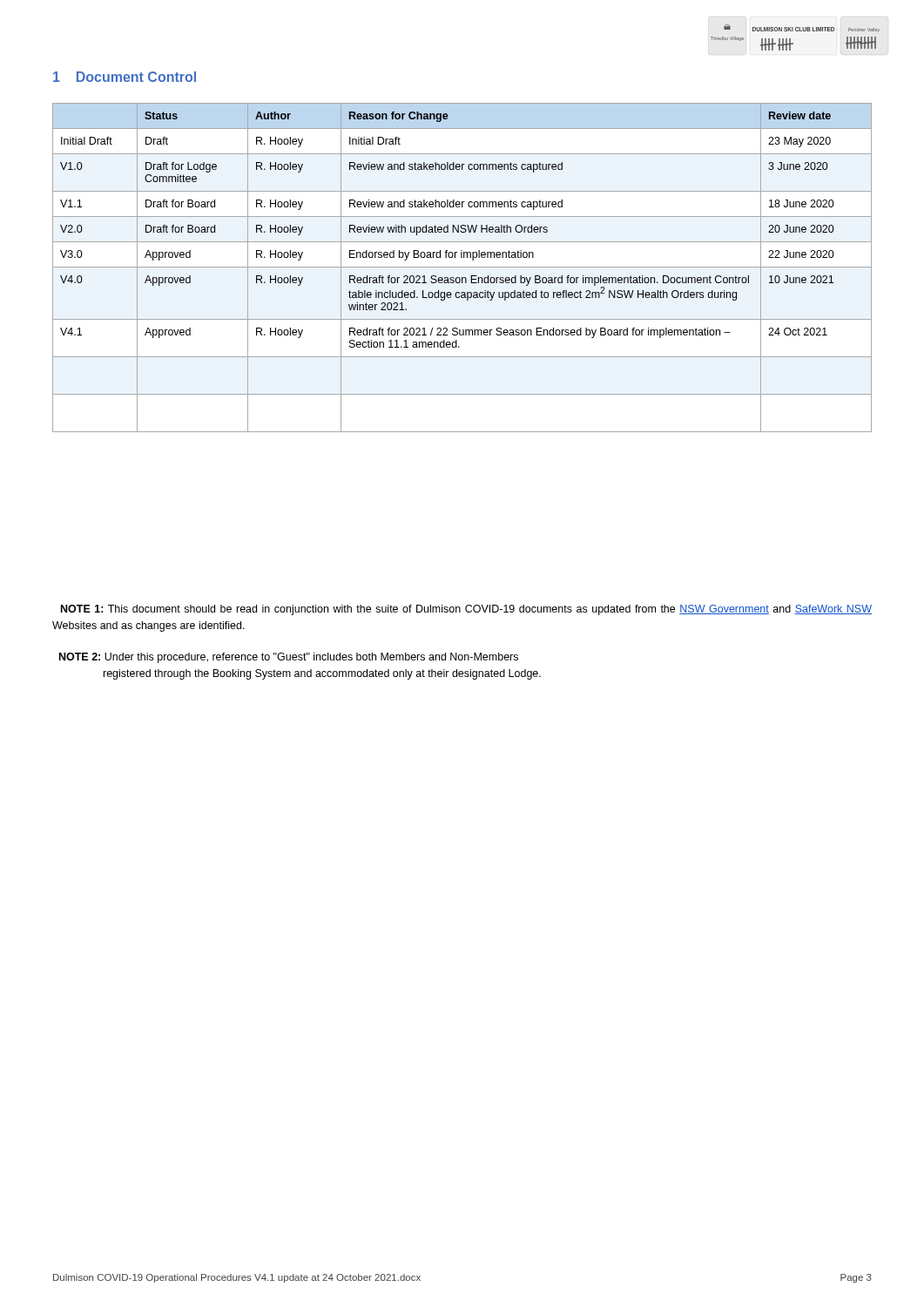Find a table
The image size is (924, 1307).
(462, 268)
